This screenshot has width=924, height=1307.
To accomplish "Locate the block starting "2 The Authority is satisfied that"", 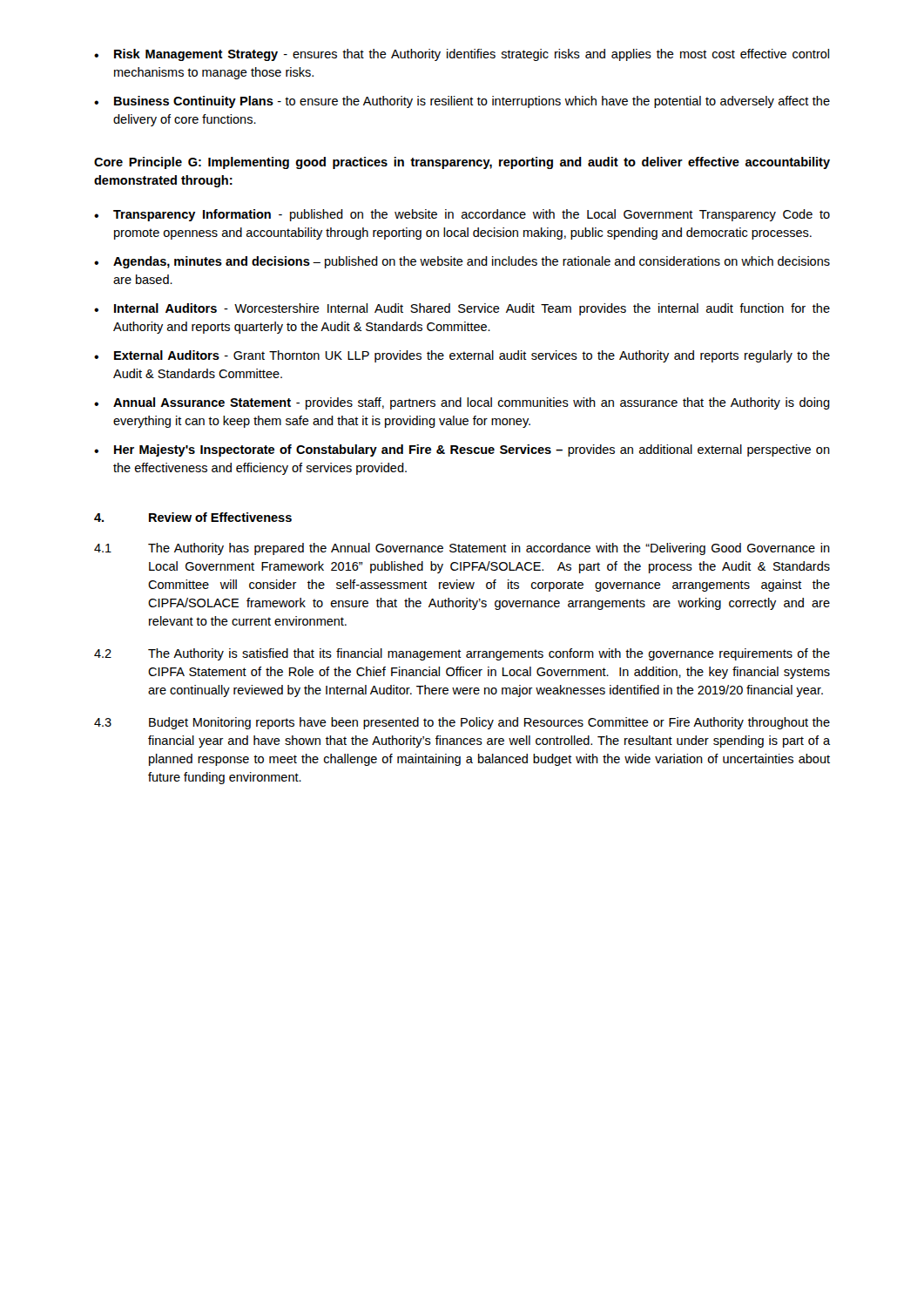I will (x=462, y=673).
